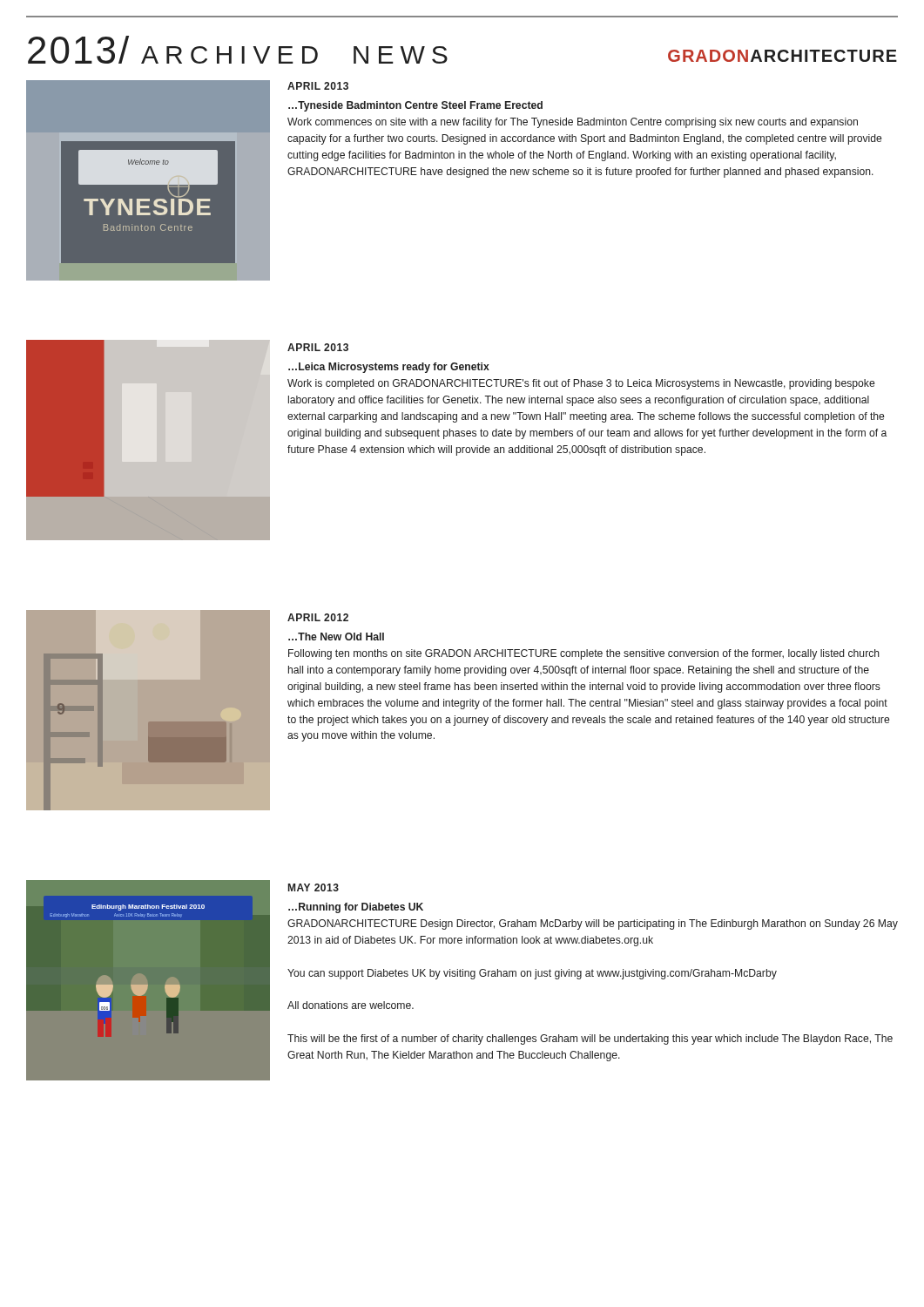Click on the section header containing "MAY 2013"
The height and width of the screenshot is (1307, 924).
[x=313, y=888]
